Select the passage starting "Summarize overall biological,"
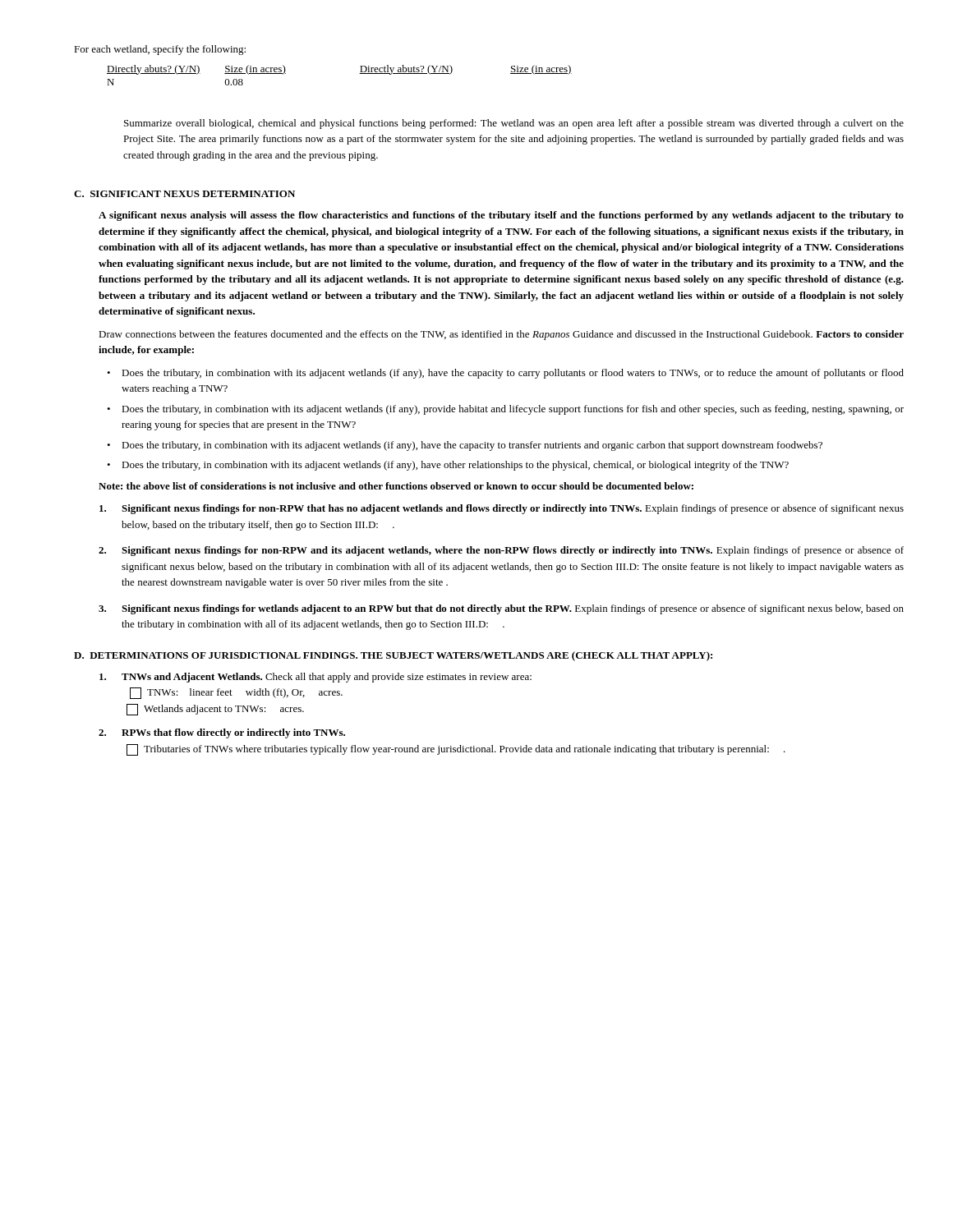The height and width of the screenshot is (1232, 953). click(513, 138)
